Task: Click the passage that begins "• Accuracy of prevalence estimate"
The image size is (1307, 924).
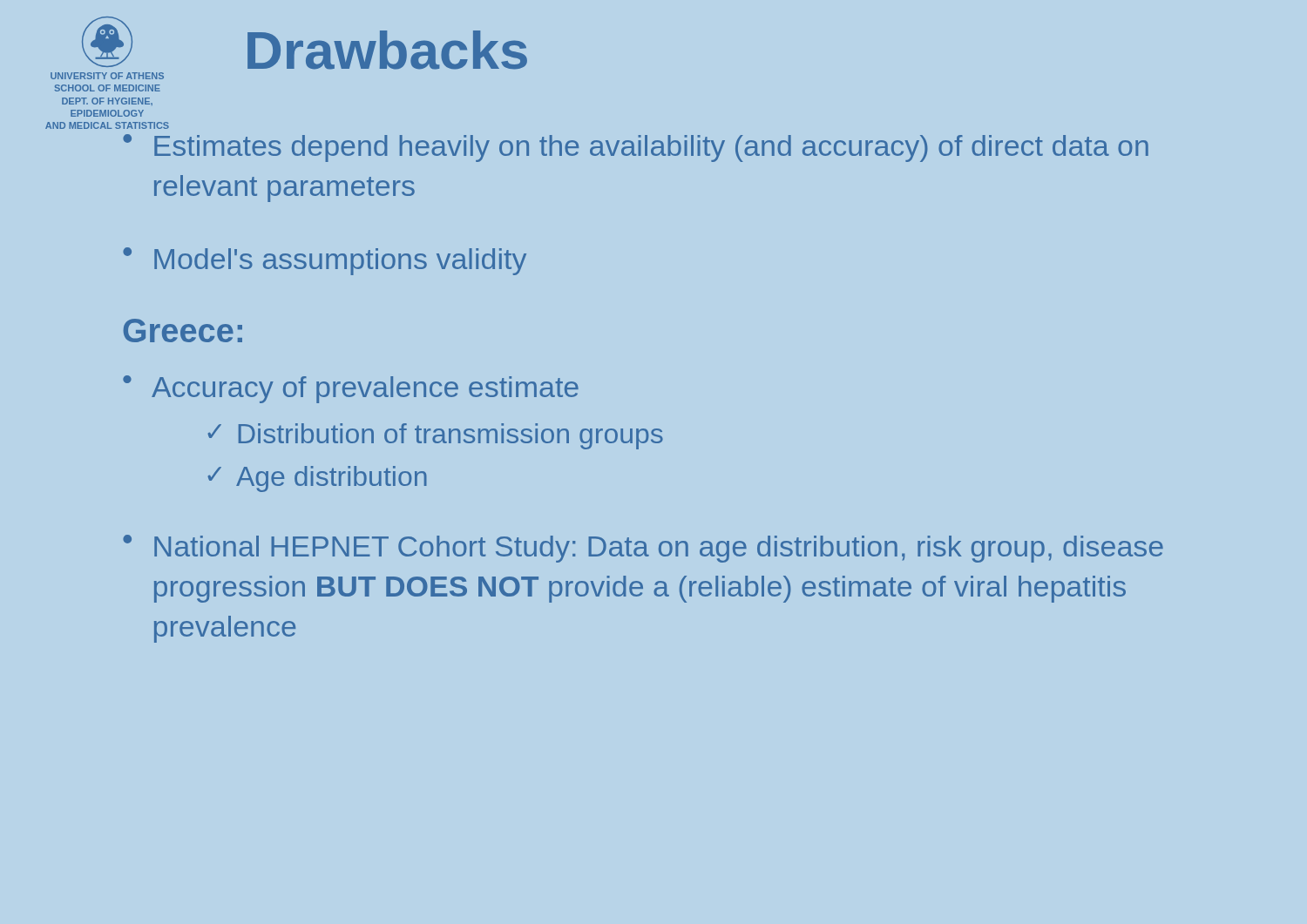Action: [393, 435]
